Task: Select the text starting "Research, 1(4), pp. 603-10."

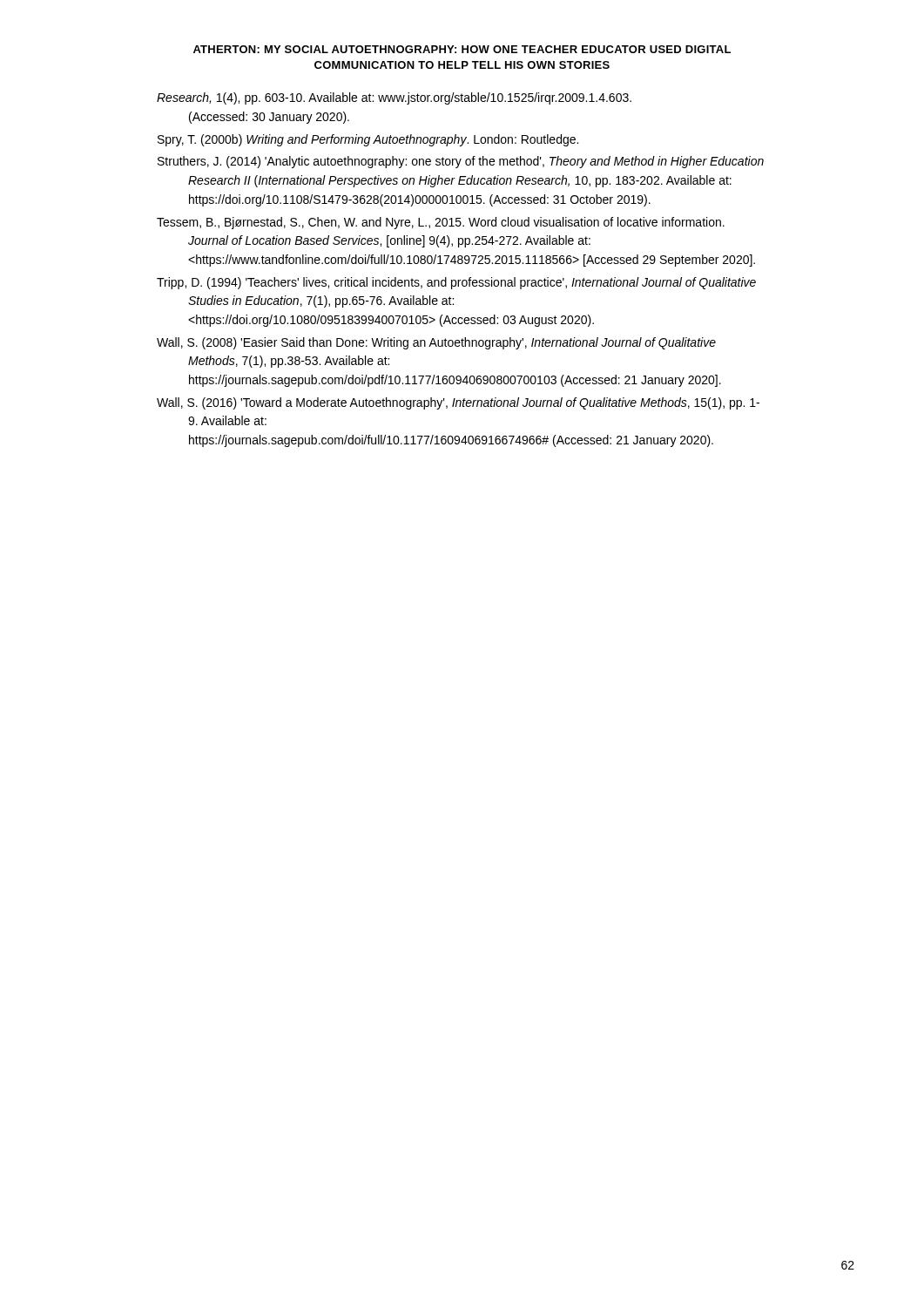Action: 395,107
